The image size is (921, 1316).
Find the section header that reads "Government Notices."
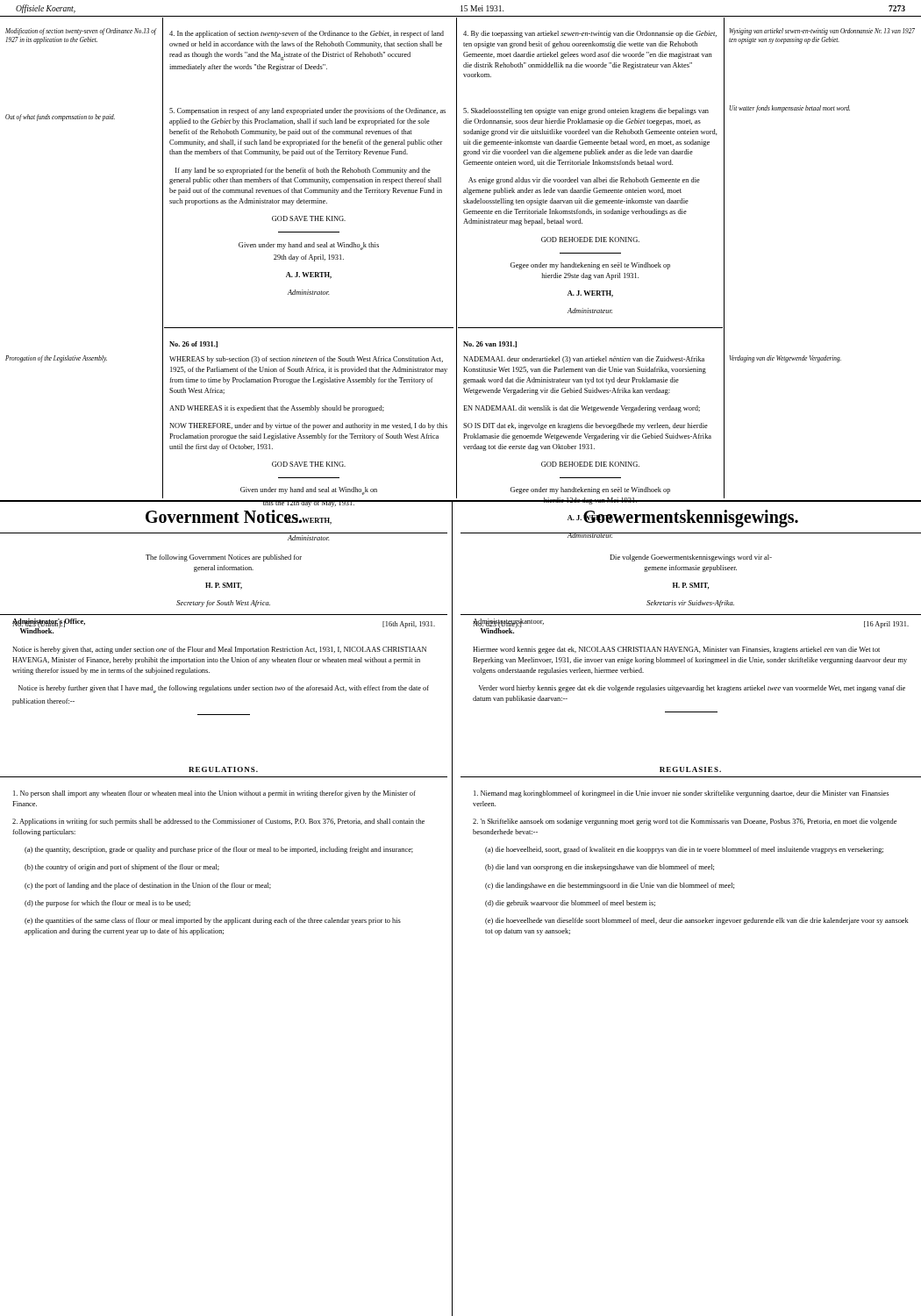[224, 517]
